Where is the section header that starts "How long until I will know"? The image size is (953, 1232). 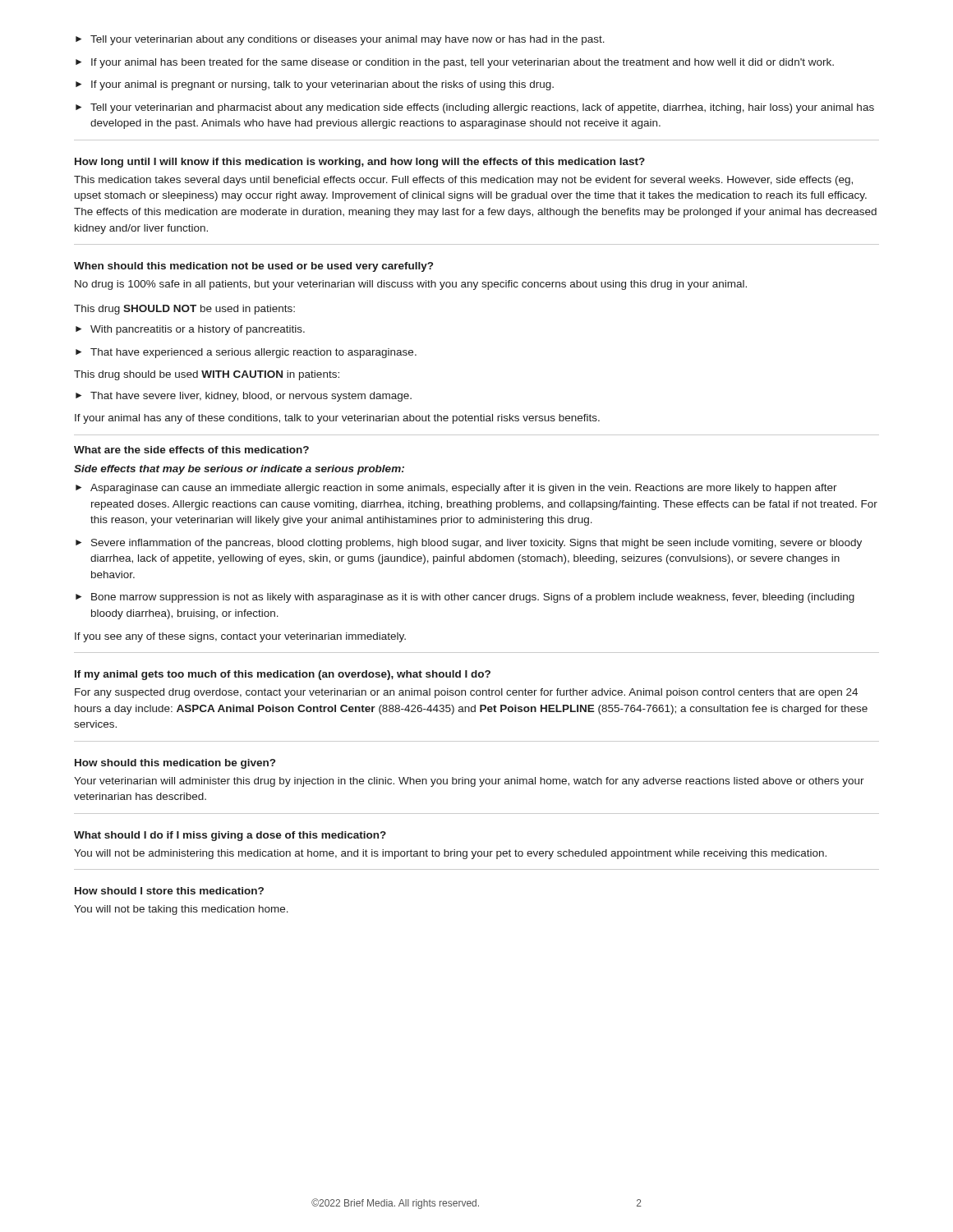click(360, 161)
